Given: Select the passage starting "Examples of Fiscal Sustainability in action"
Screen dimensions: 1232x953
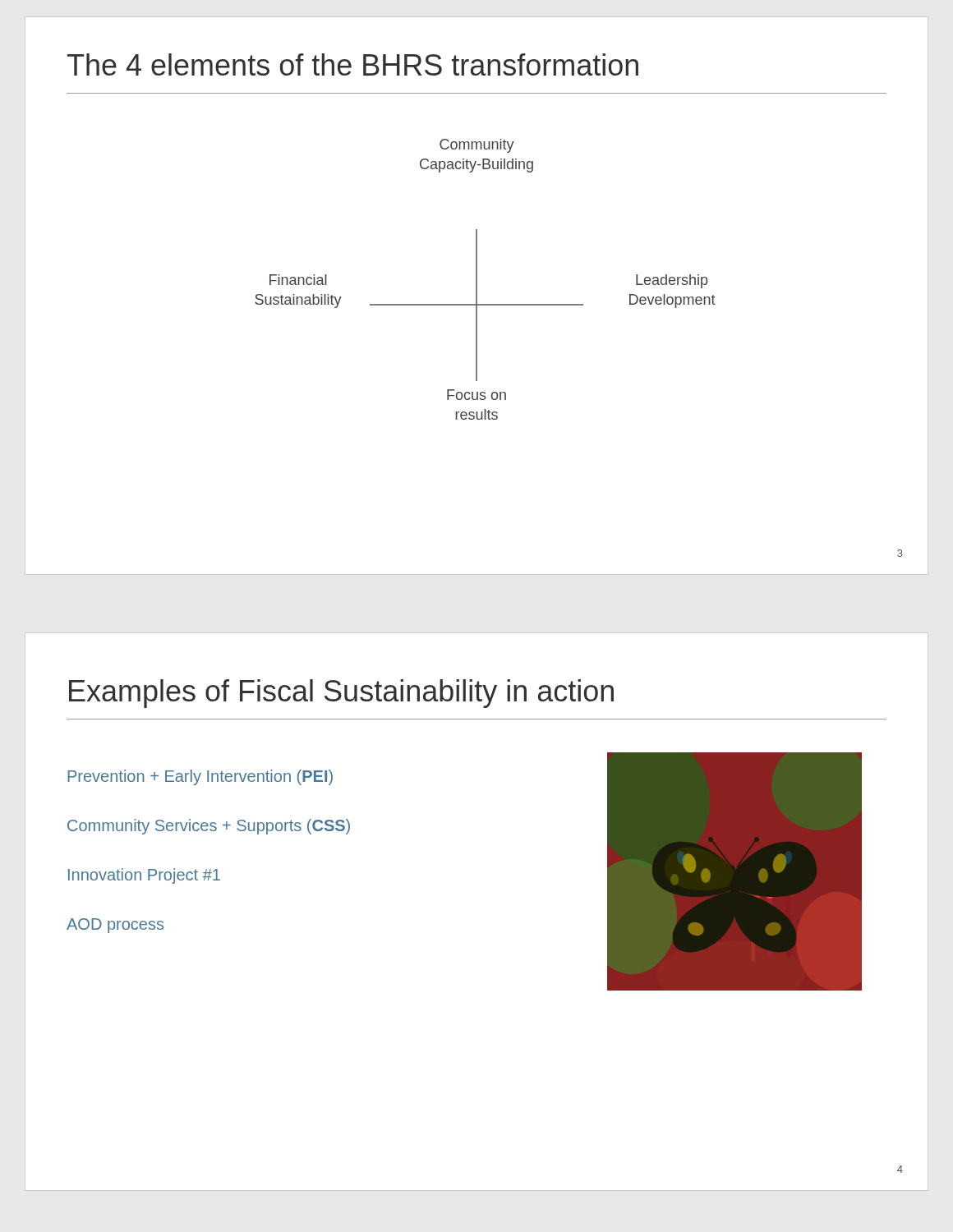Looking at the screenshot, I should point(341,691).
